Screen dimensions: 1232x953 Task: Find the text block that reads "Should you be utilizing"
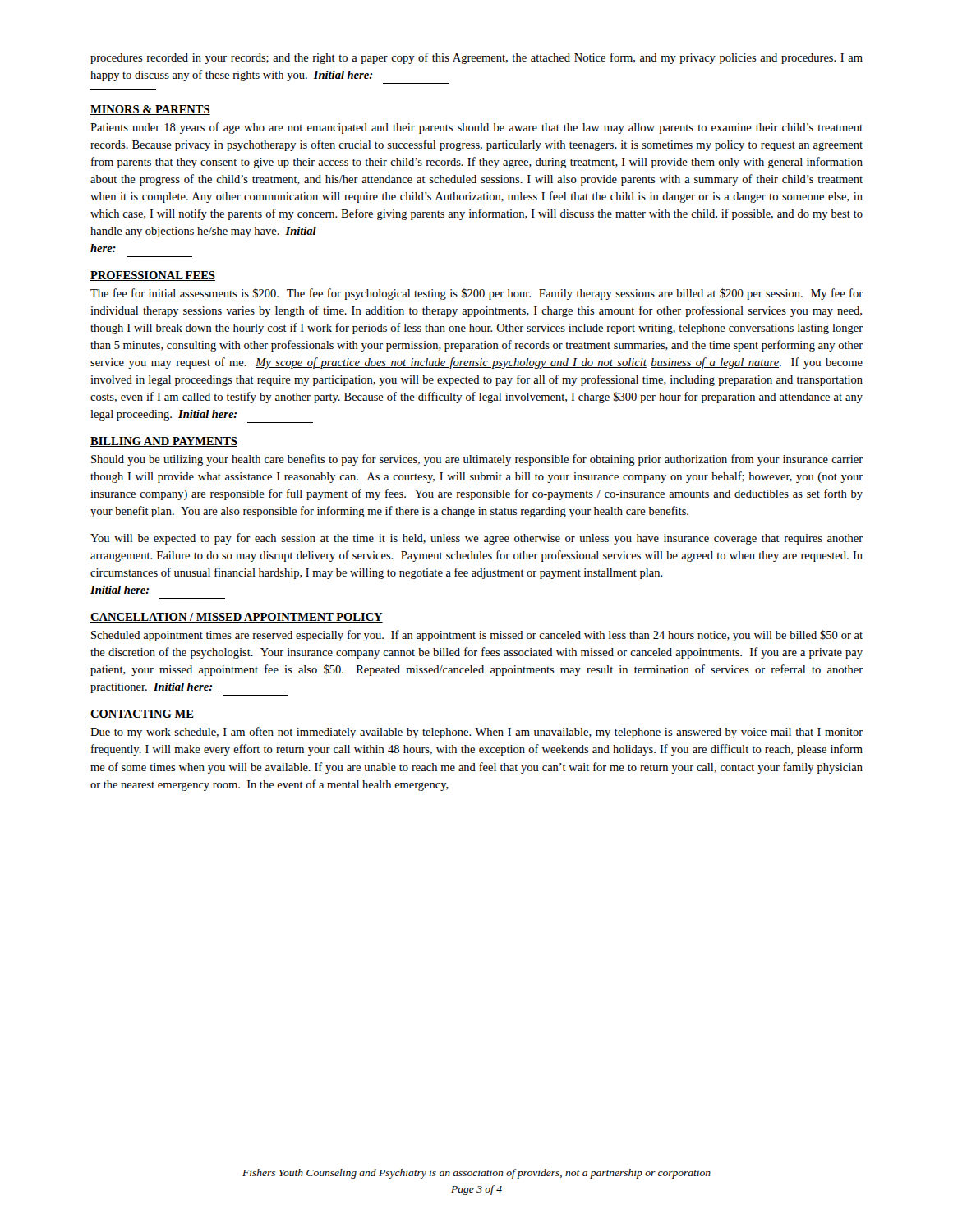pos(476,485)
